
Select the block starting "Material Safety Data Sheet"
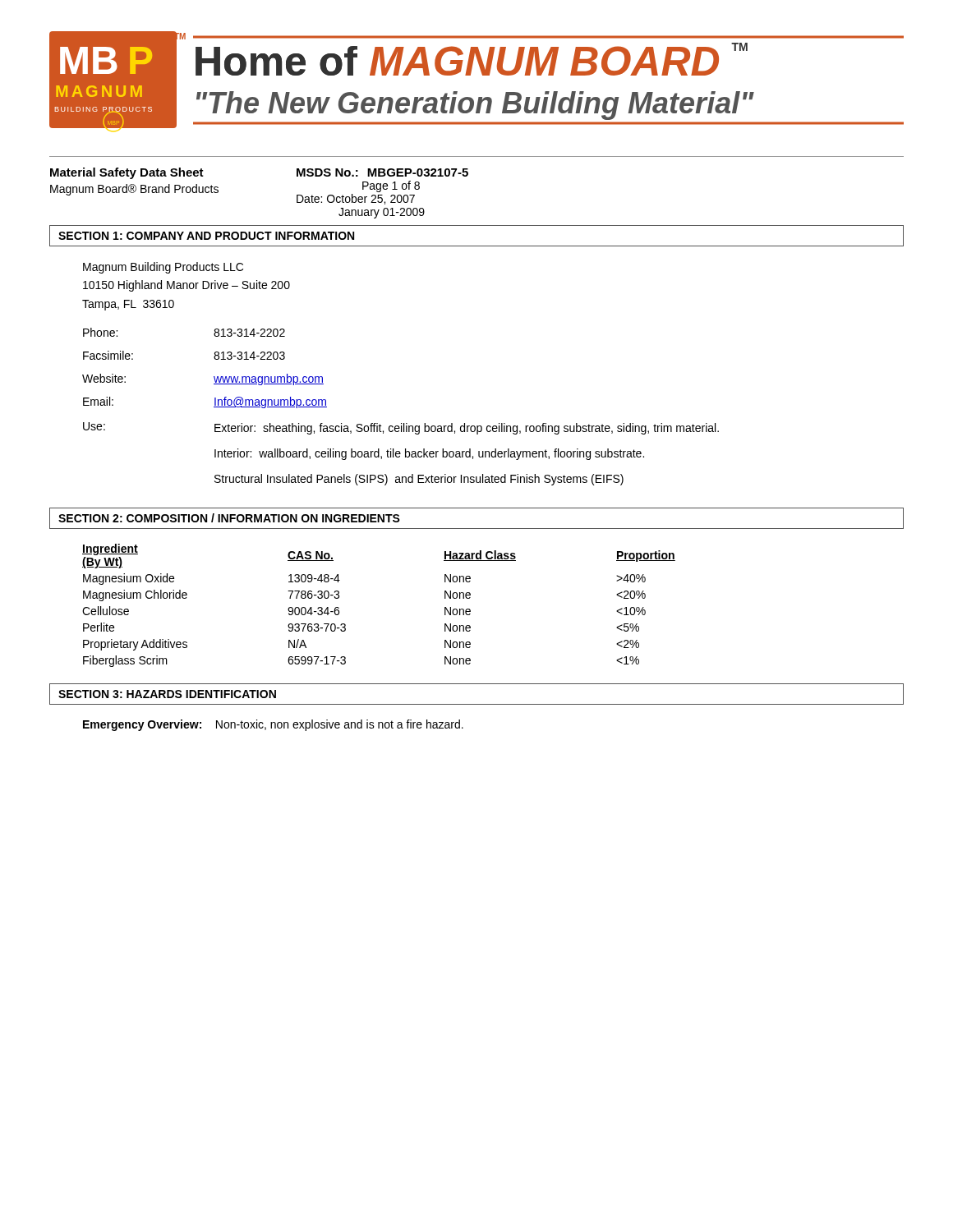(x=126, y=172)
